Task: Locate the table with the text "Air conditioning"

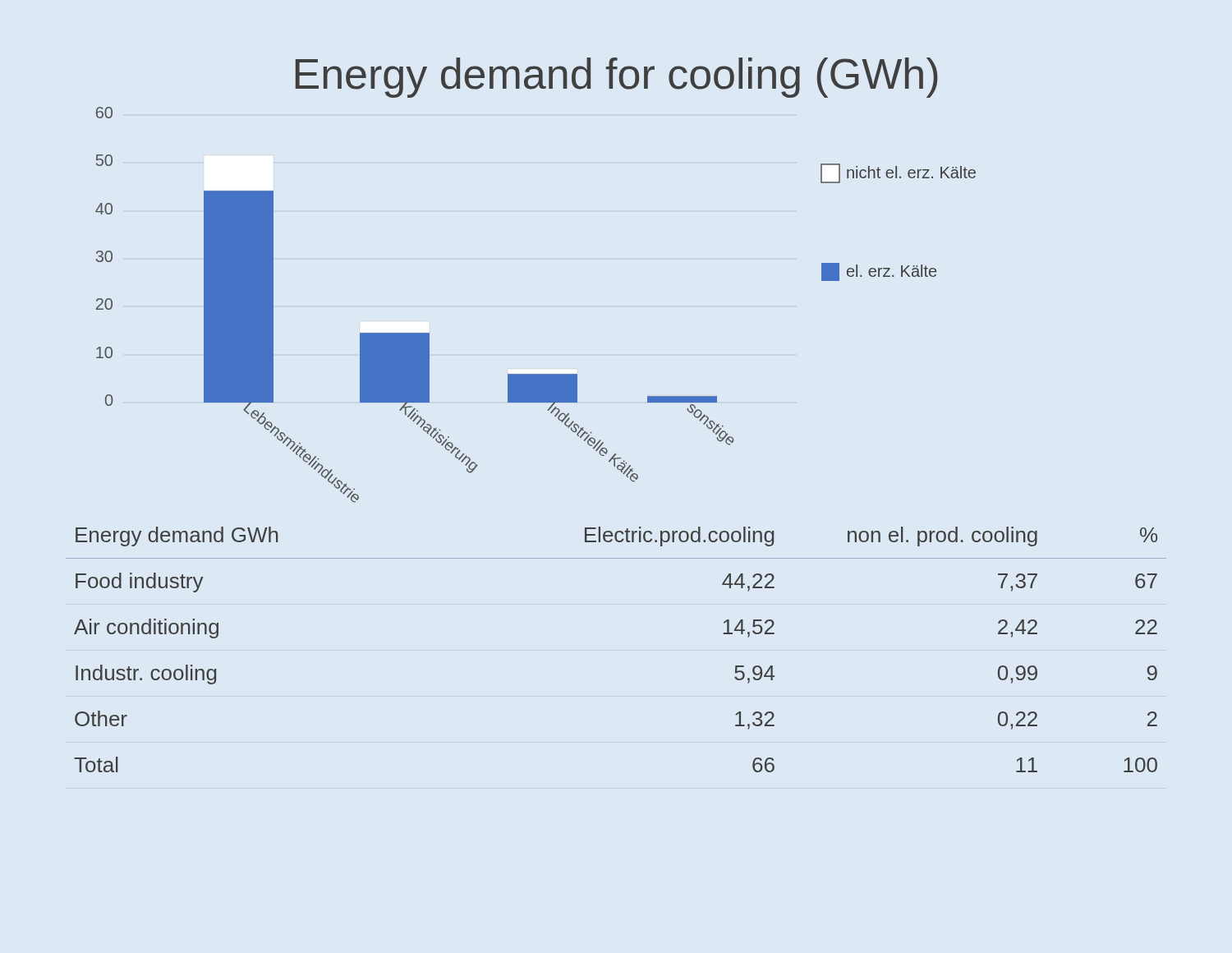Action: coord(616,651)
